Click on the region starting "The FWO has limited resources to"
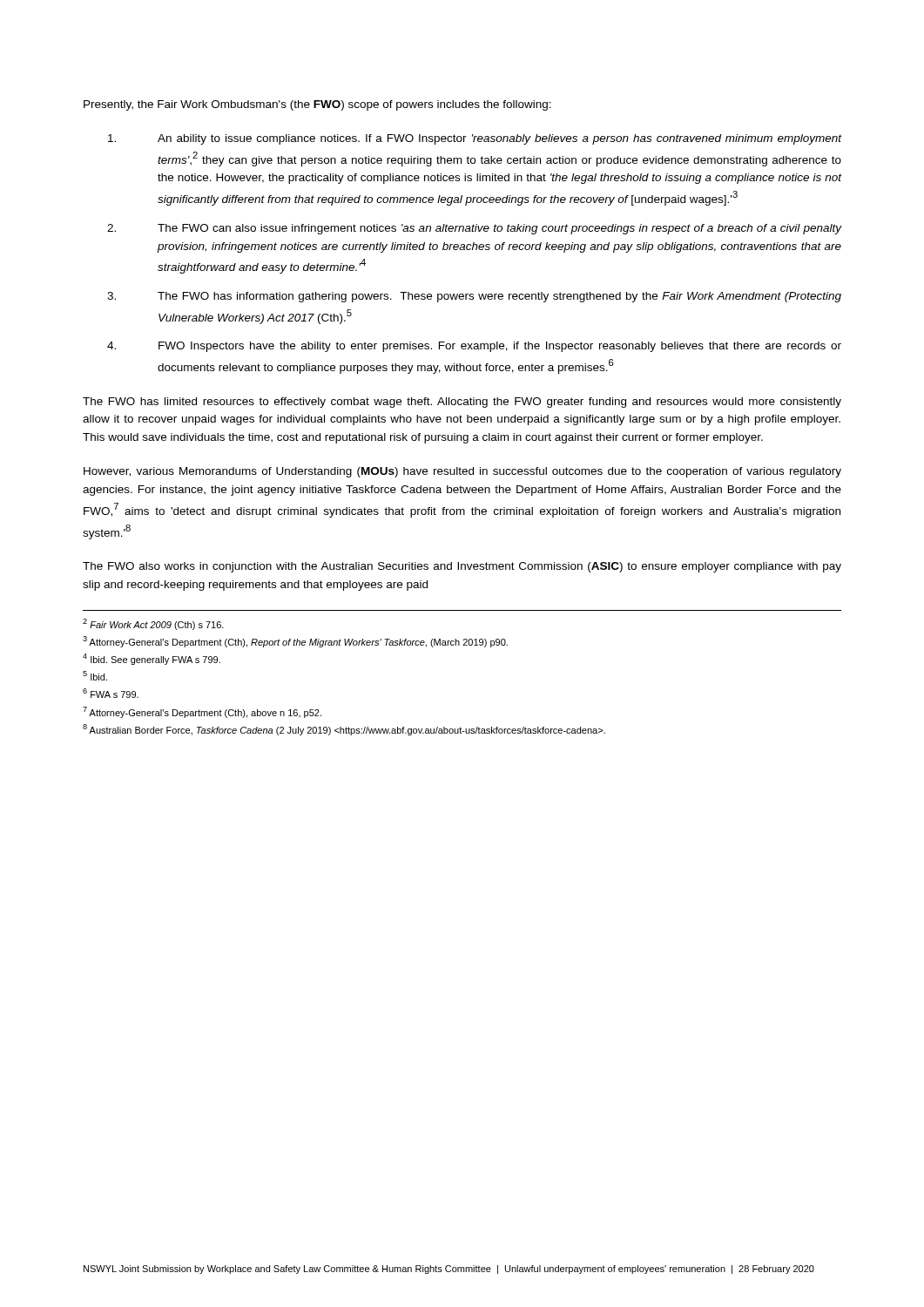 pyautogui.click(x=462, y=419)
